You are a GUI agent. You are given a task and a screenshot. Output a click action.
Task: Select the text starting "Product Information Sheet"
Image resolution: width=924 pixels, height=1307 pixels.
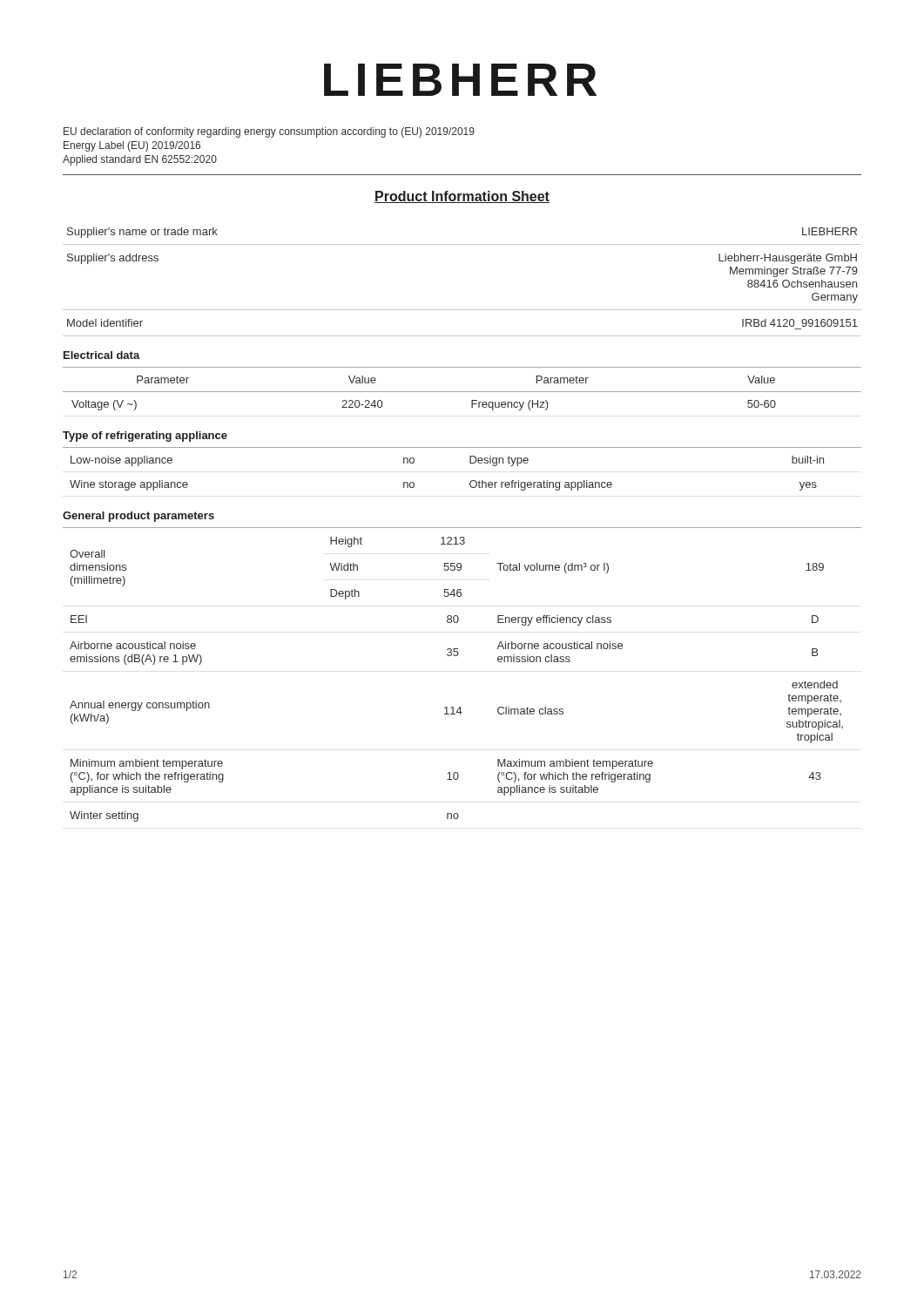tap(462, 197)
